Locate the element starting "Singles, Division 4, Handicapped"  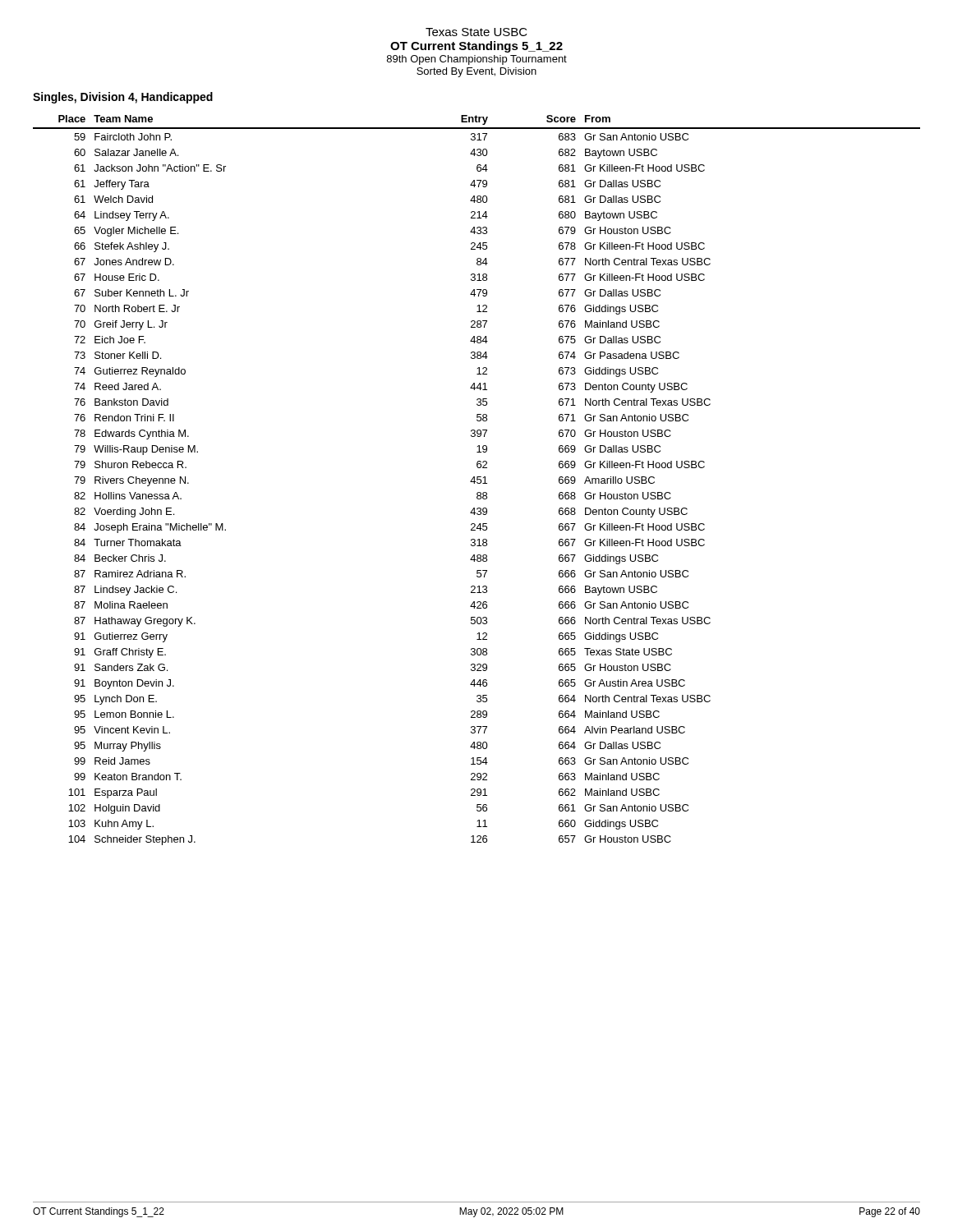tap(123, 97)
